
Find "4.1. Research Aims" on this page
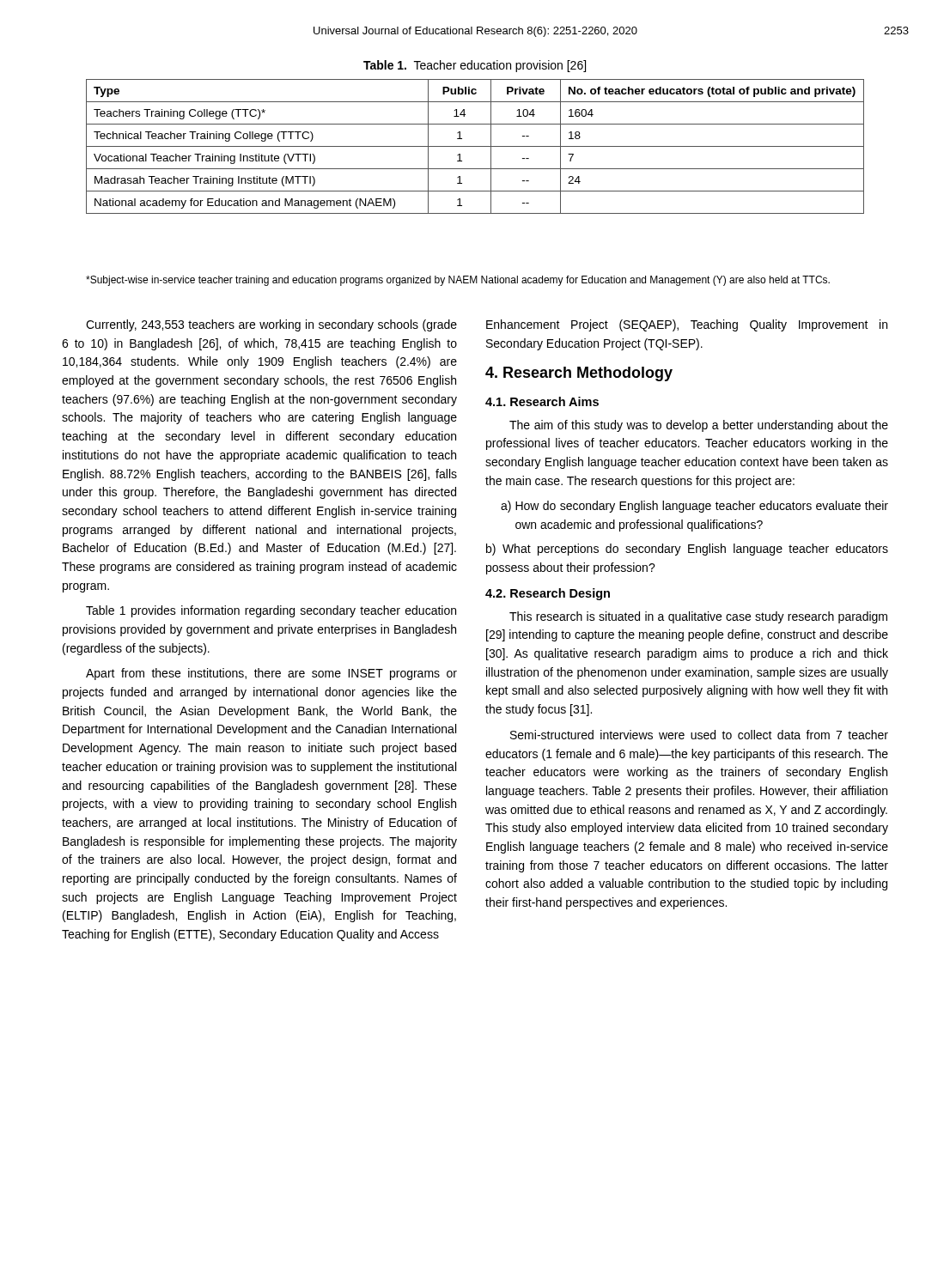click(542, 402)
